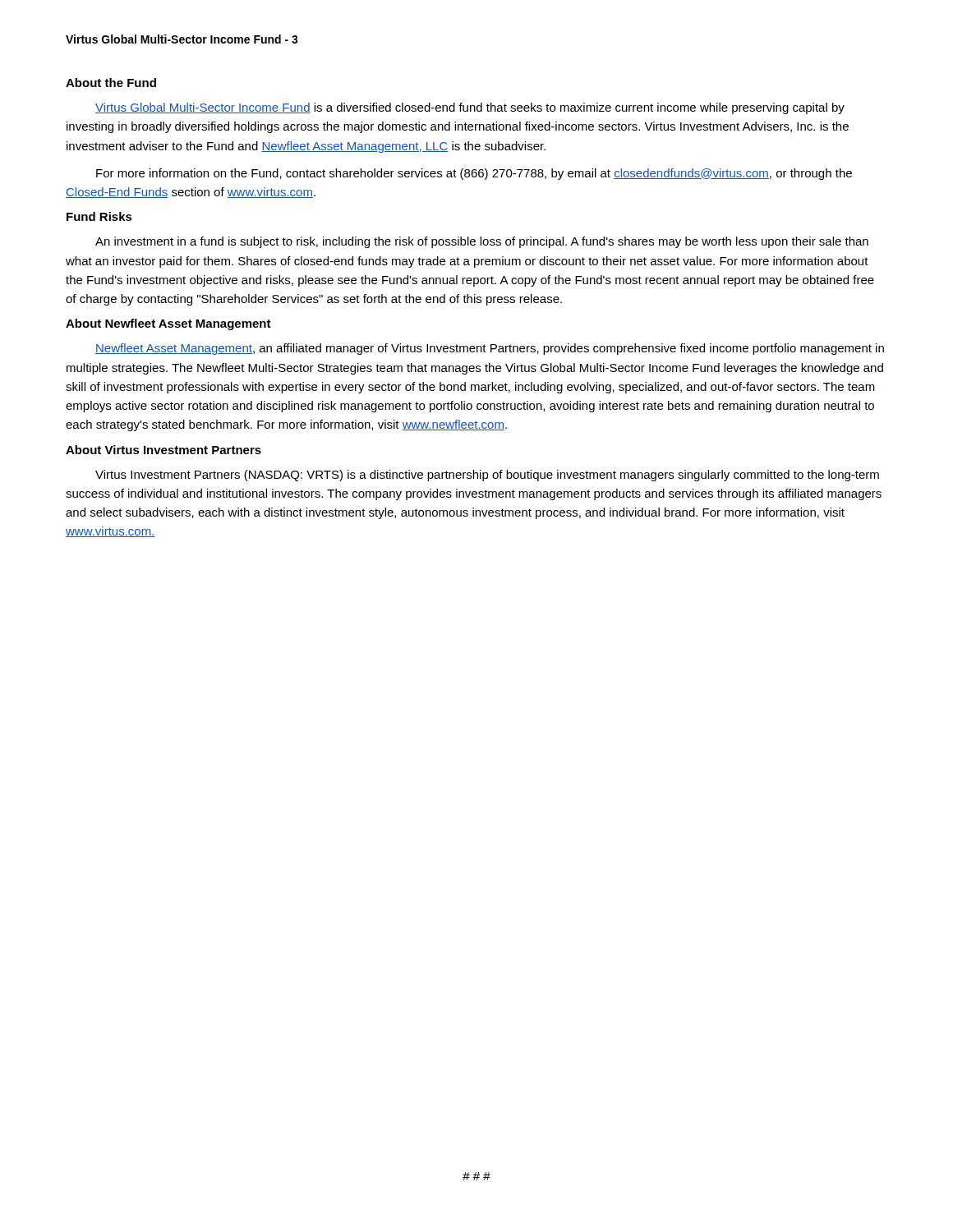
Task: Locate the section header that says "About the Fund"
Action: tap(111, 83)
